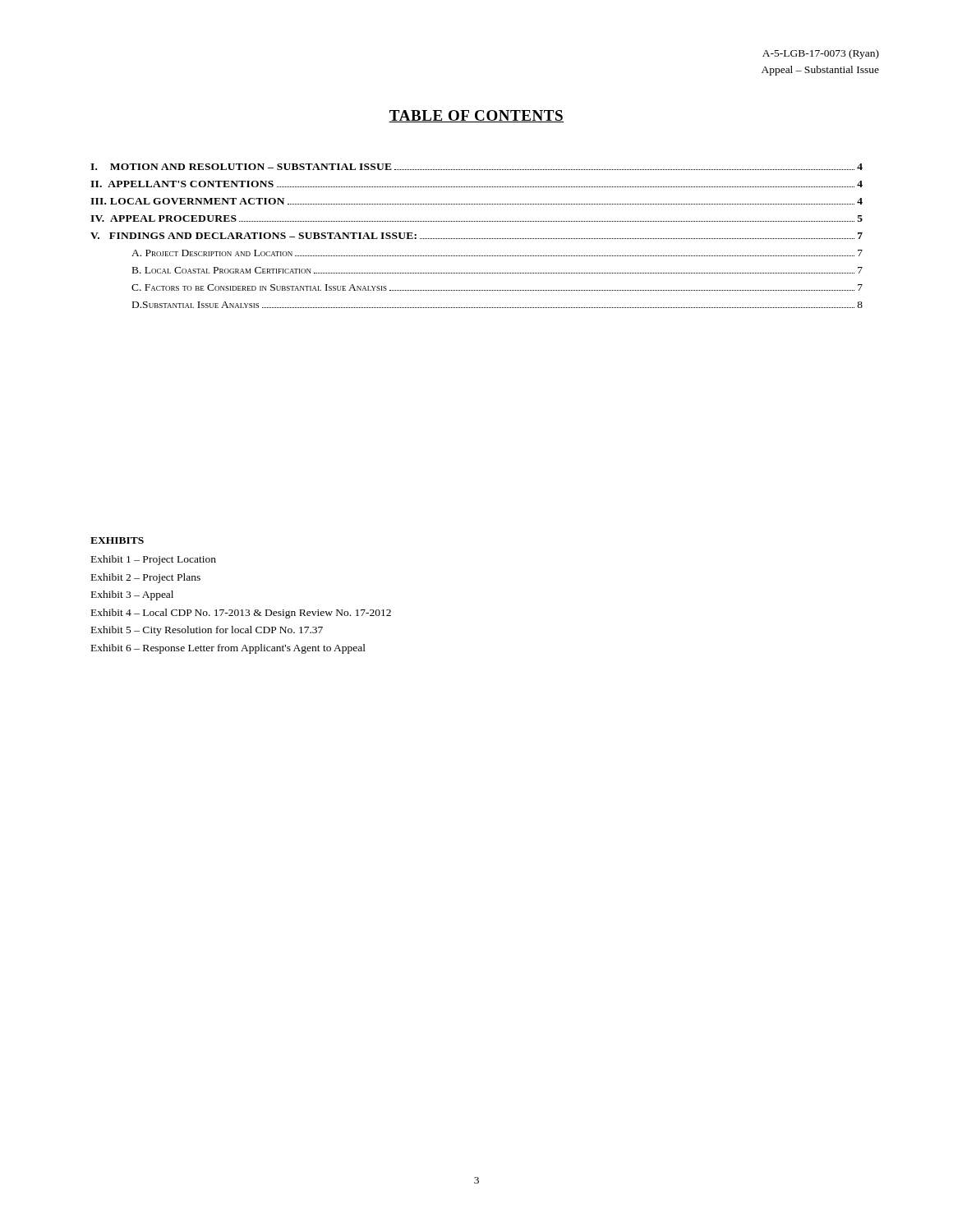The height and width of the screenshot is (1232, 953).
Task: Locate the list item with the text "V. Findings and Declarations – Substantial Issue: 7"
Action: tap(476, 236)
